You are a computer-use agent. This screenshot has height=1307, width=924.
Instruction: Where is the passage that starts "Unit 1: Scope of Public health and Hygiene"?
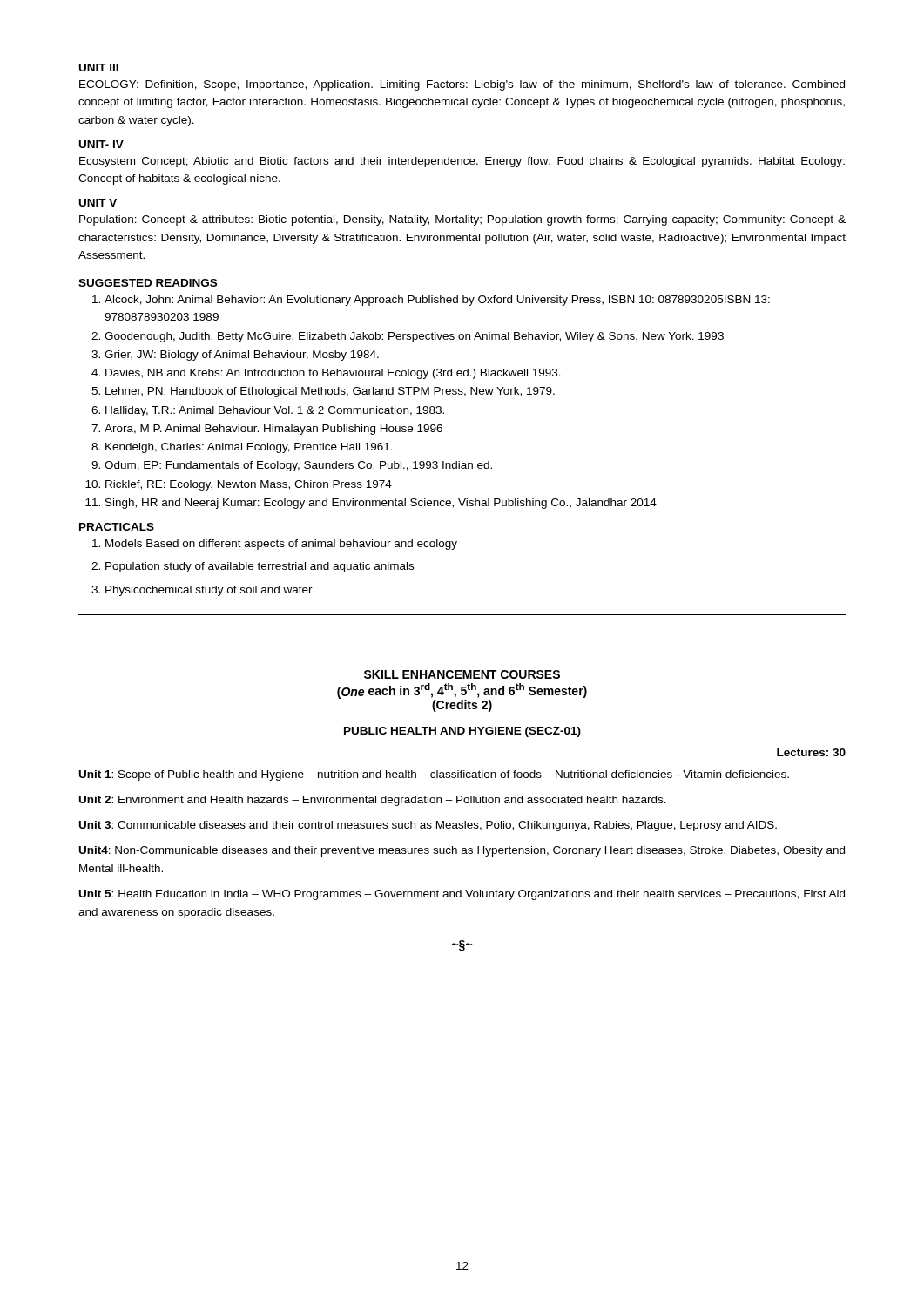coord(434,775)
